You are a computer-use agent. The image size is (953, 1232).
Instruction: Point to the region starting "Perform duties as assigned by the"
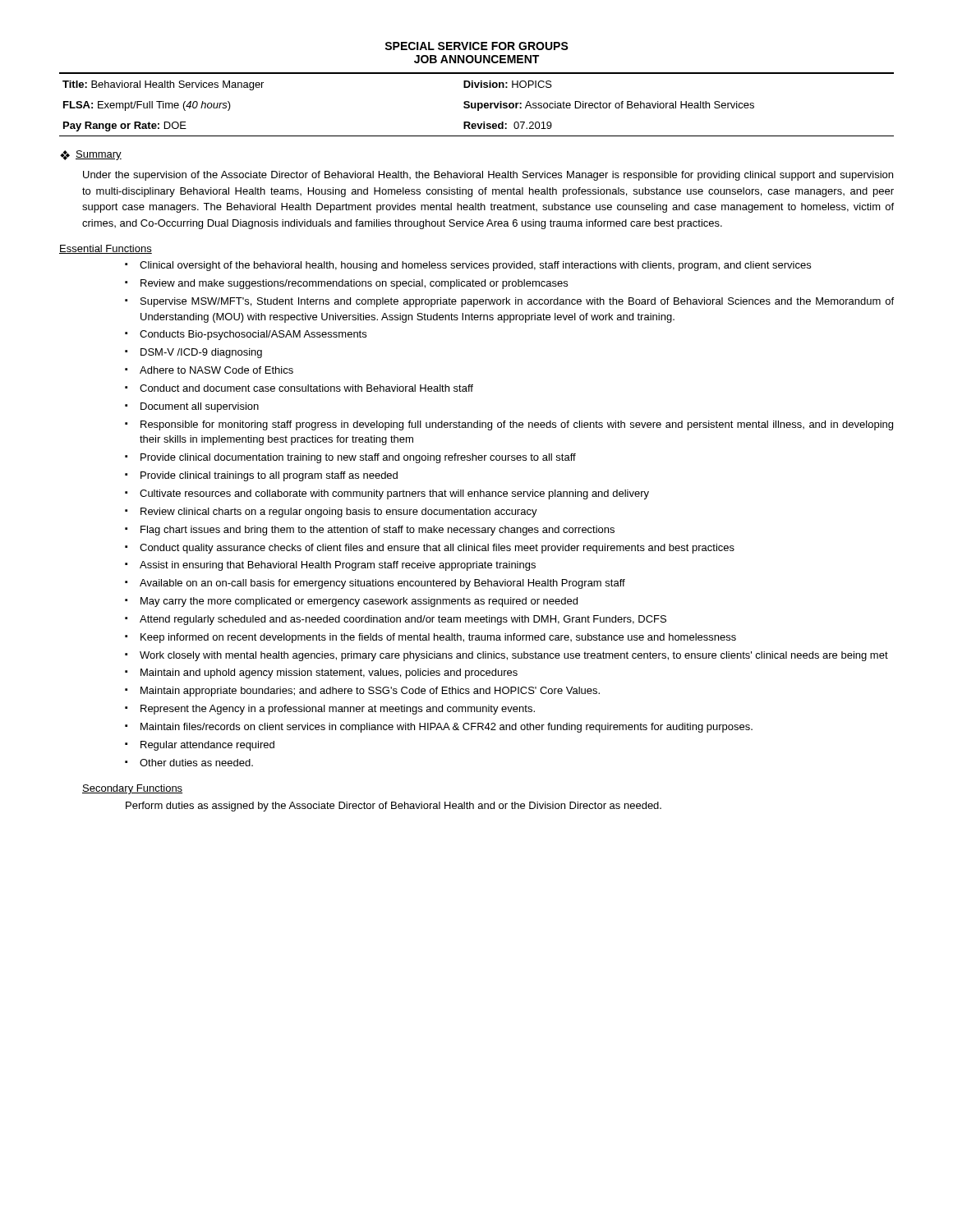(393, 806)
